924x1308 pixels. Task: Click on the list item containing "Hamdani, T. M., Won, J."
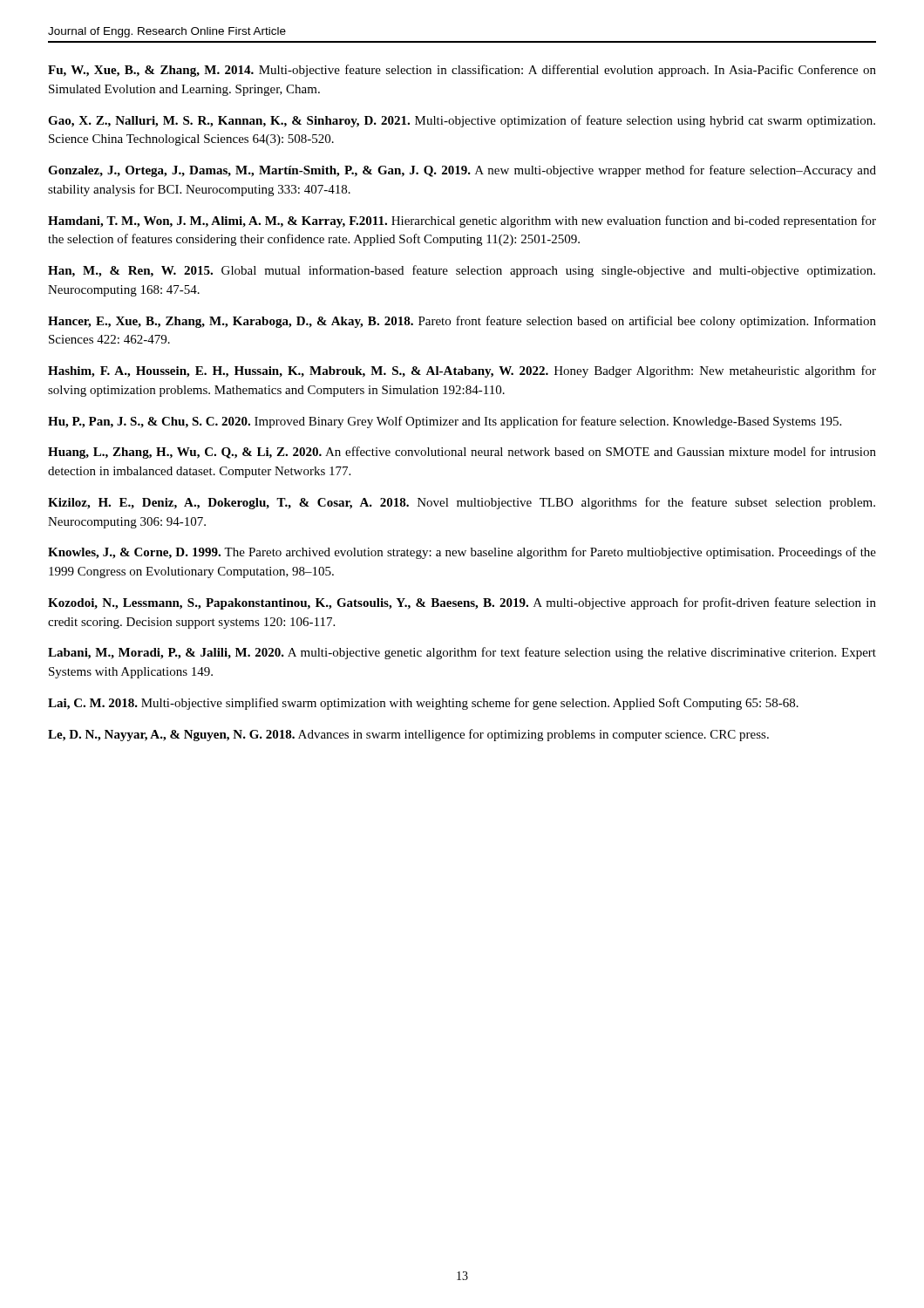462,230
